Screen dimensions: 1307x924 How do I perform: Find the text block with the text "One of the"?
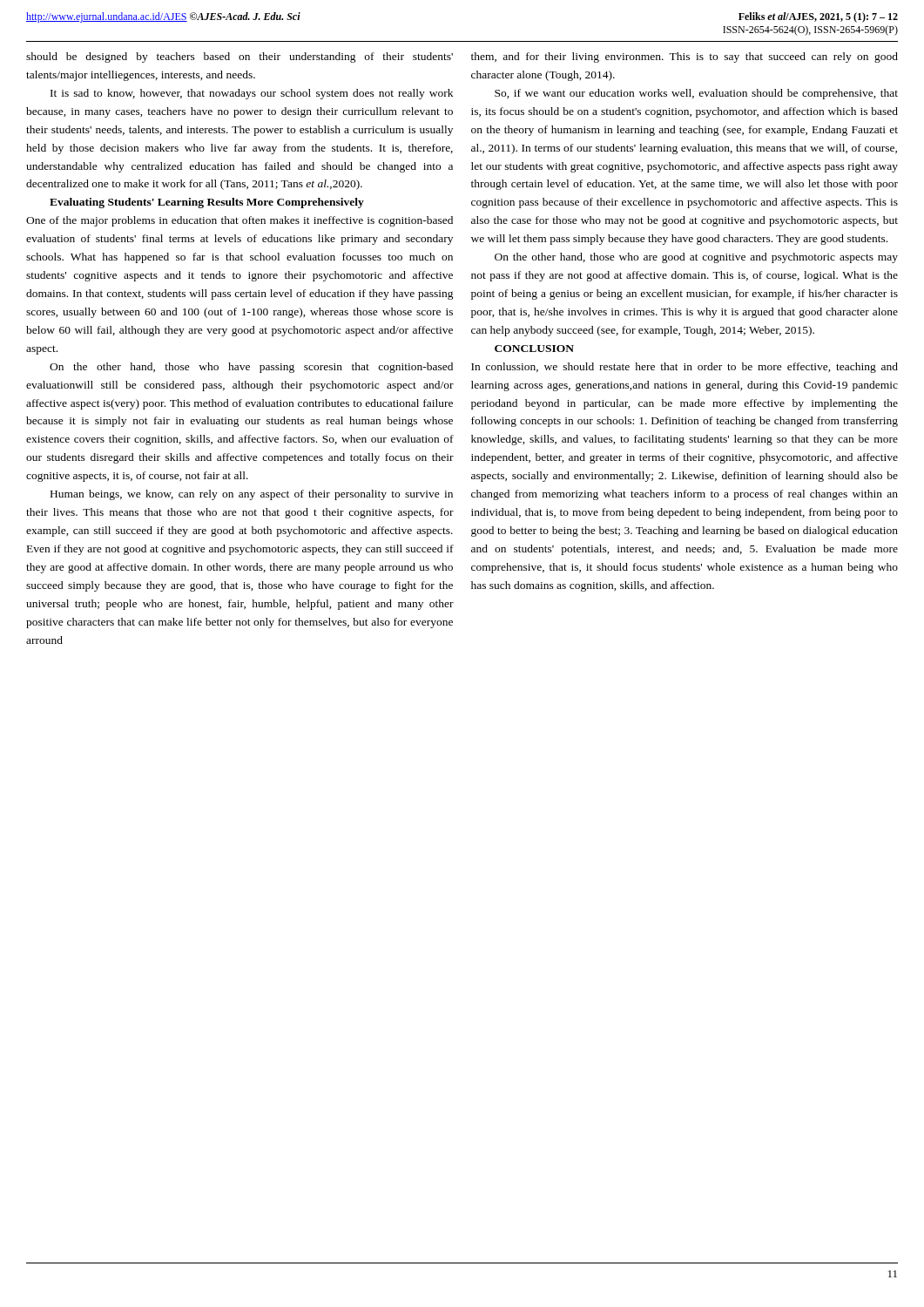tap(240, 431)
